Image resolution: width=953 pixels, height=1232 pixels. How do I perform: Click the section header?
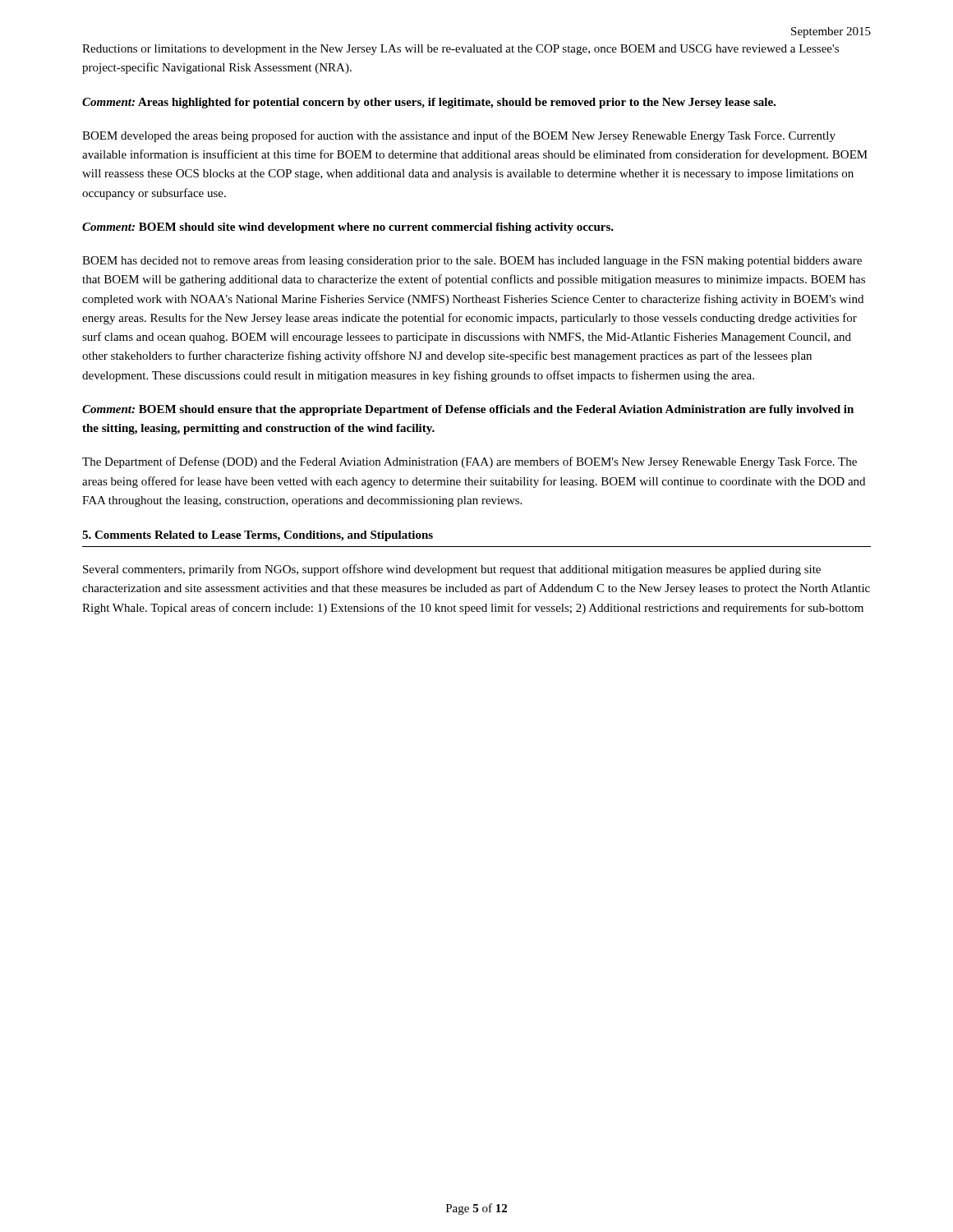coord(258,535)
